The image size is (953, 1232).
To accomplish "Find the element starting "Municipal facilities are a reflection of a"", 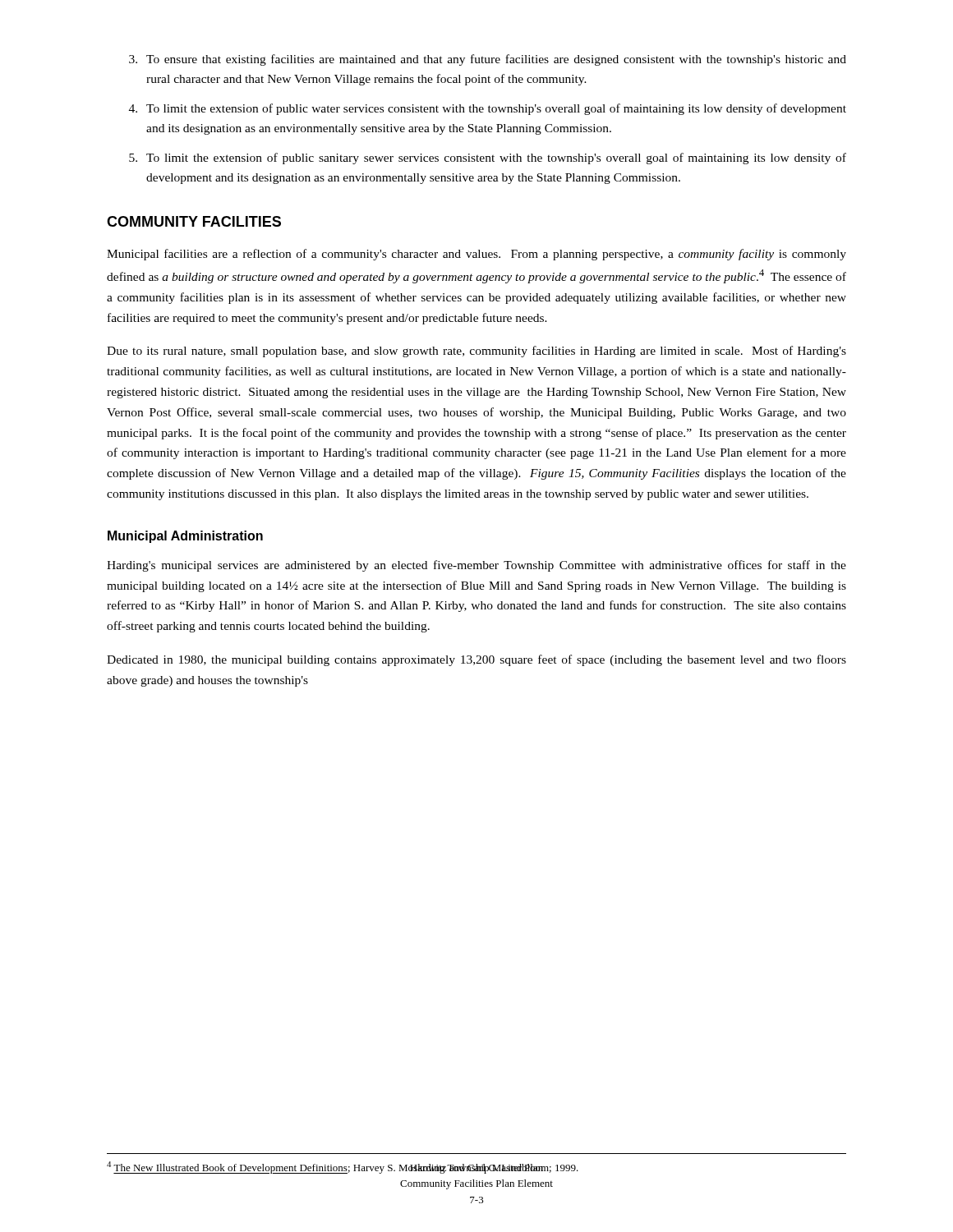I will pyautogui.click(x=476, y=285).
